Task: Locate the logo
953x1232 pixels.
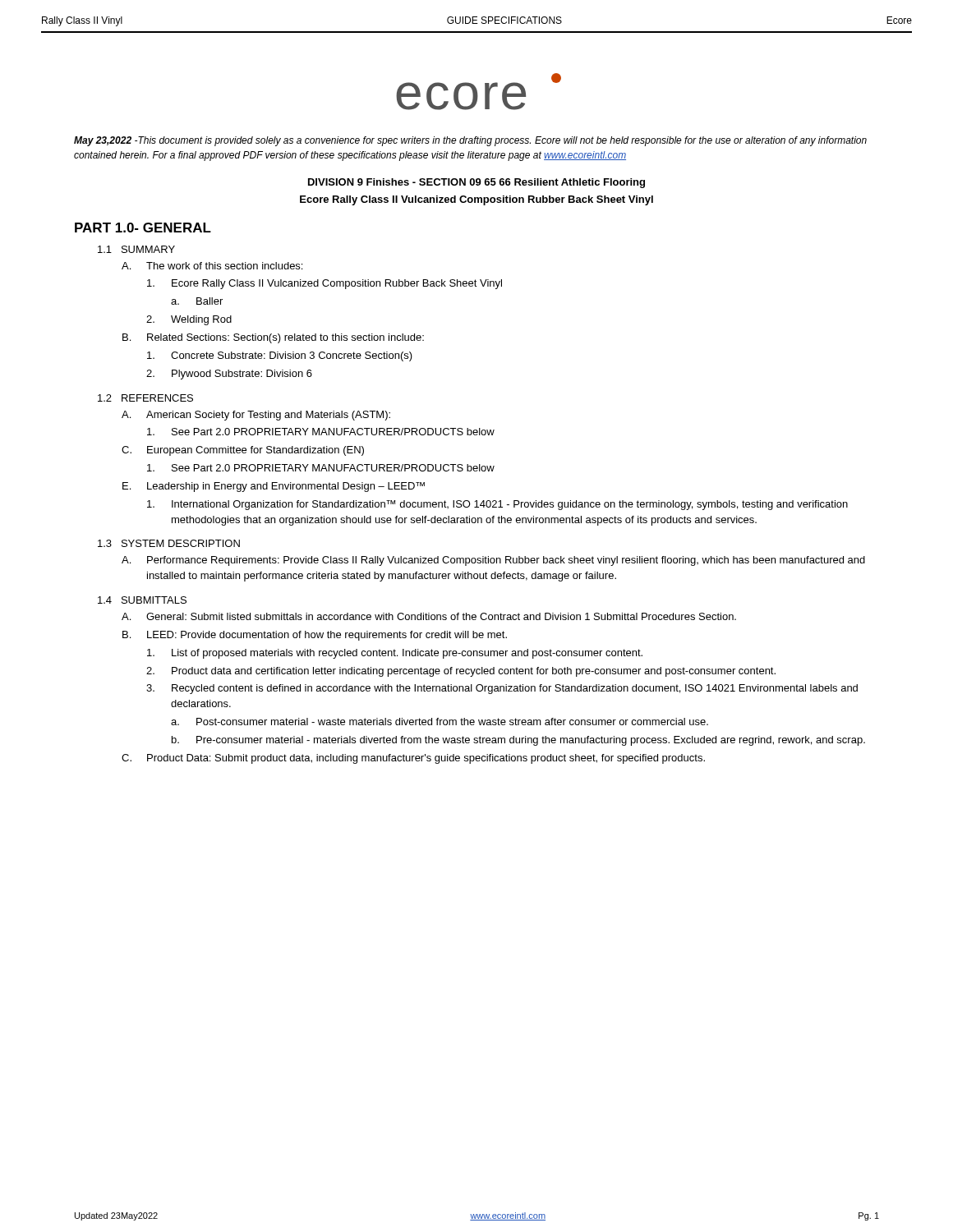Action: 476,92
